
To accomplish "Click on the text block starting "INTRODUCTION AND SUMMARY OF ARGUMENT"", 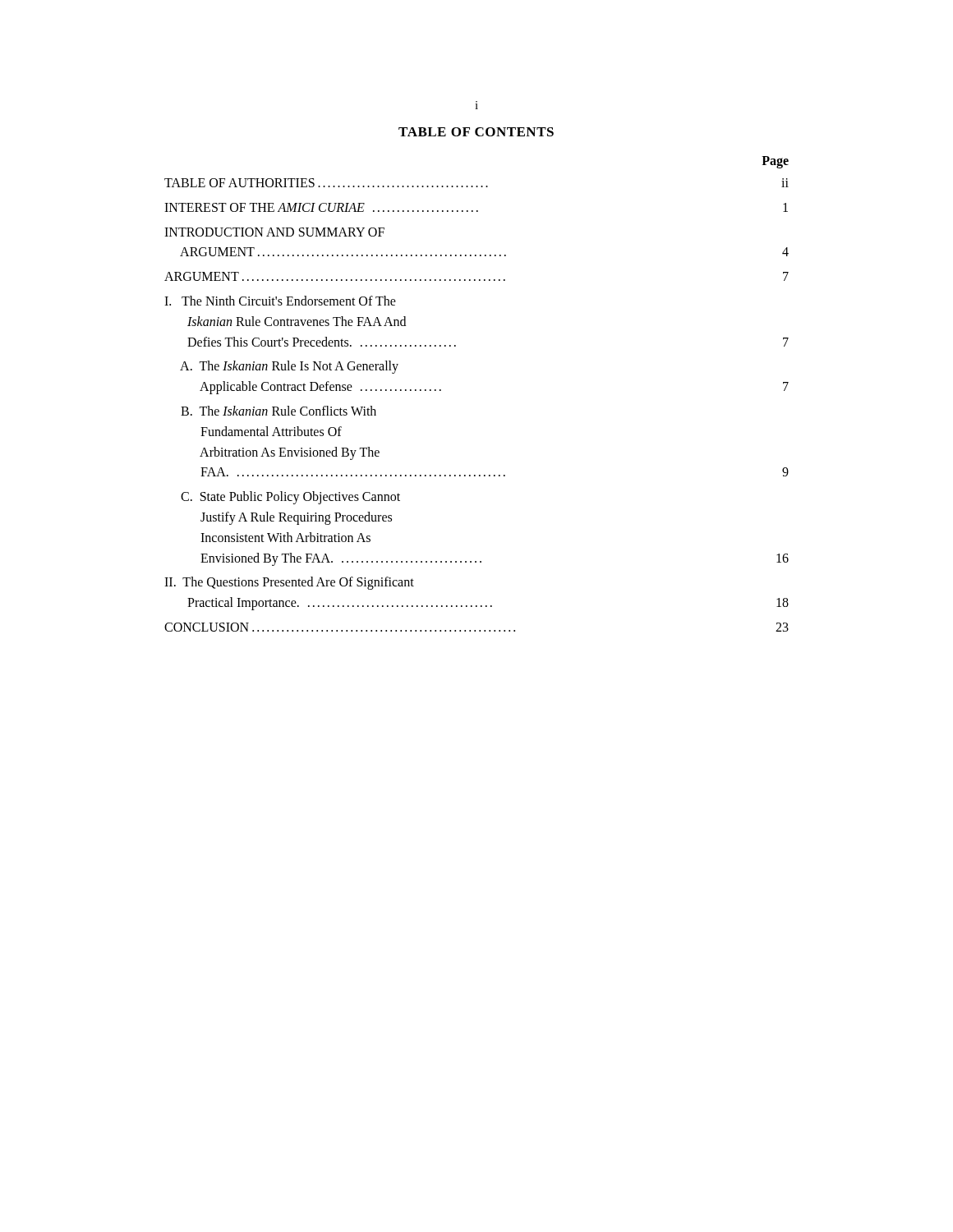I will pos(476,243).
